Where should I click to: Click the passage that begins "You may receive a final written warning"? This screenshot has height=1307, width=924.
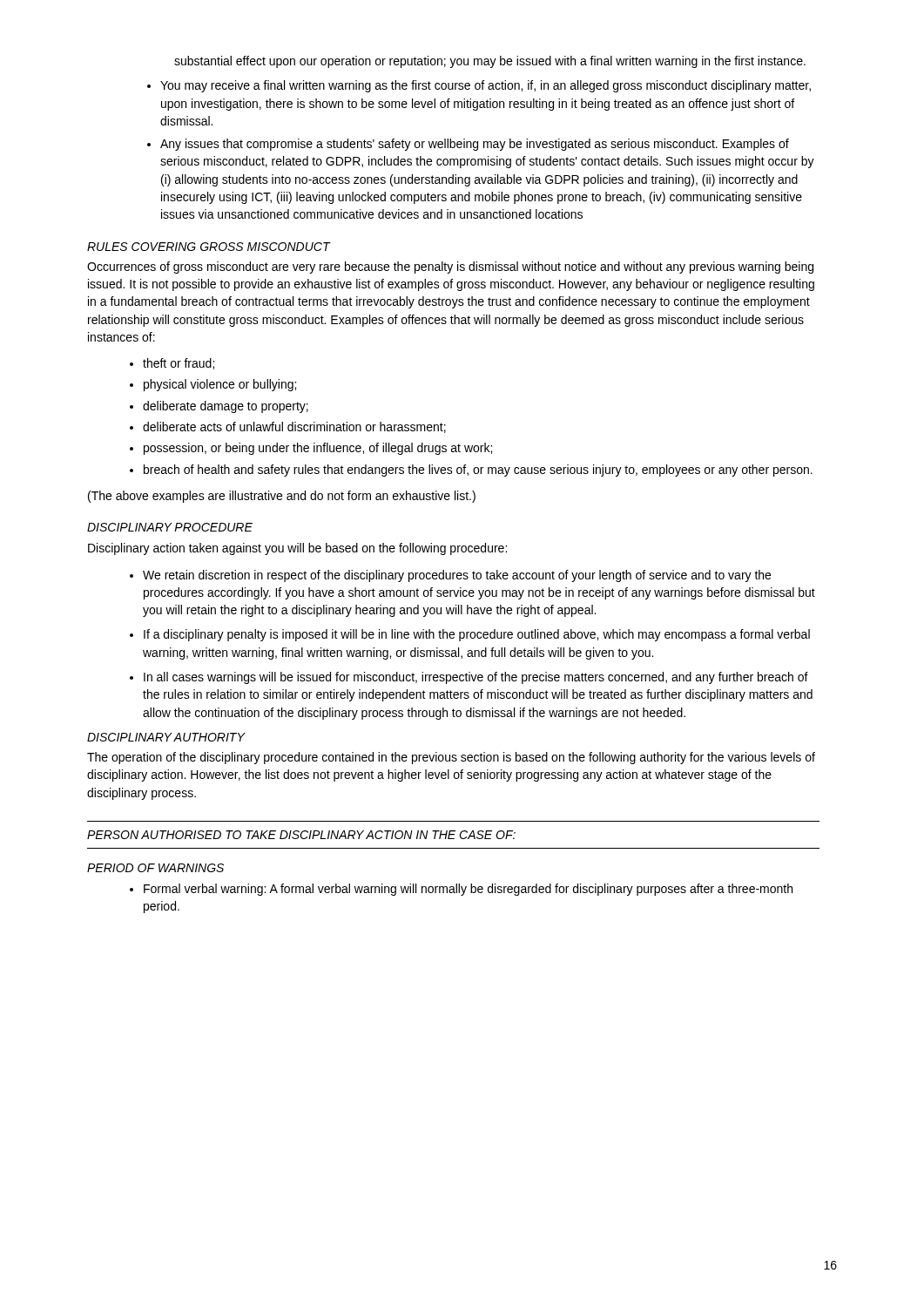pos(486,103)
